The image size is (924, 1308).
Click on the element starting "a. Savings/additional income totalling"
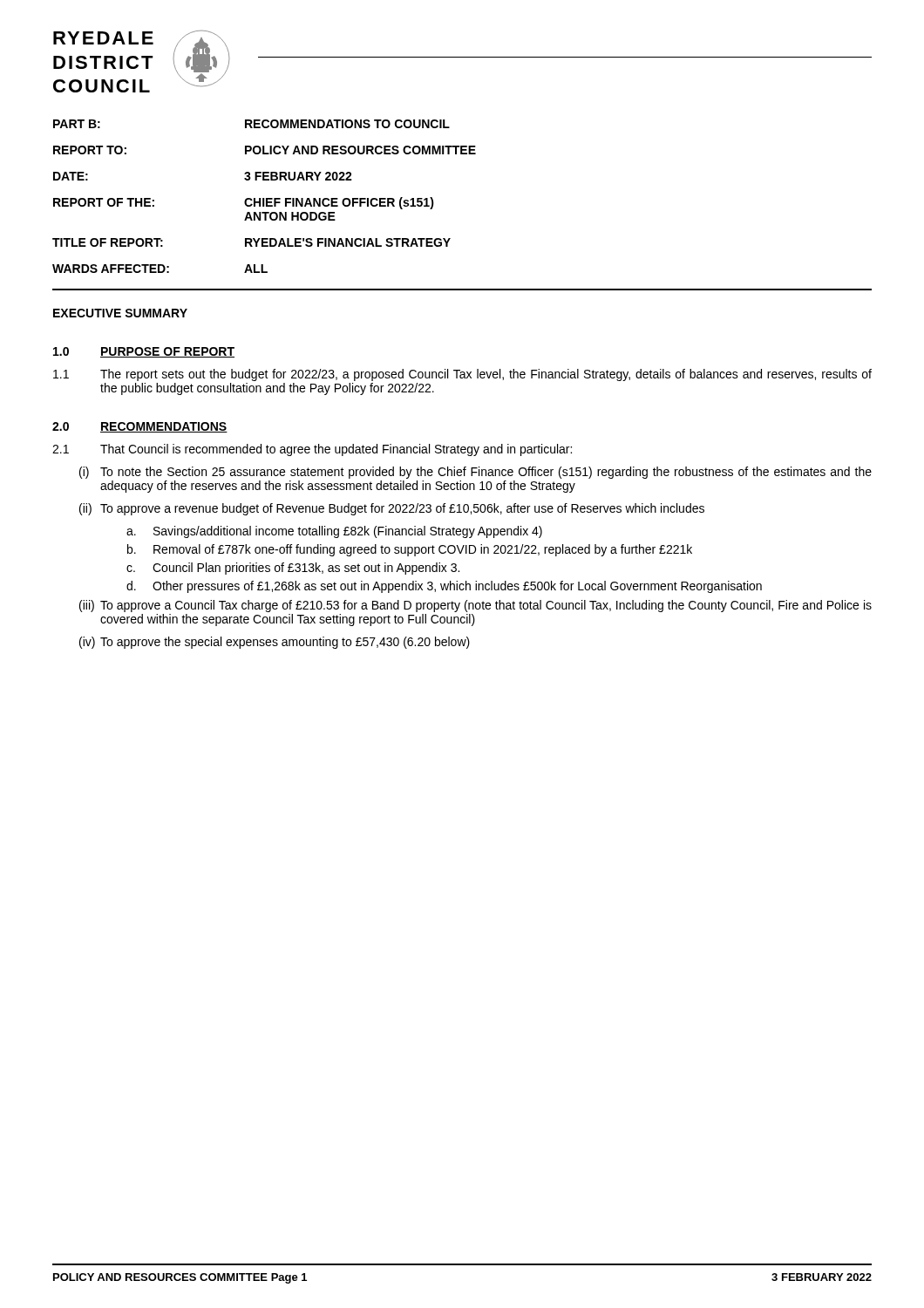[x=499, y=531]
